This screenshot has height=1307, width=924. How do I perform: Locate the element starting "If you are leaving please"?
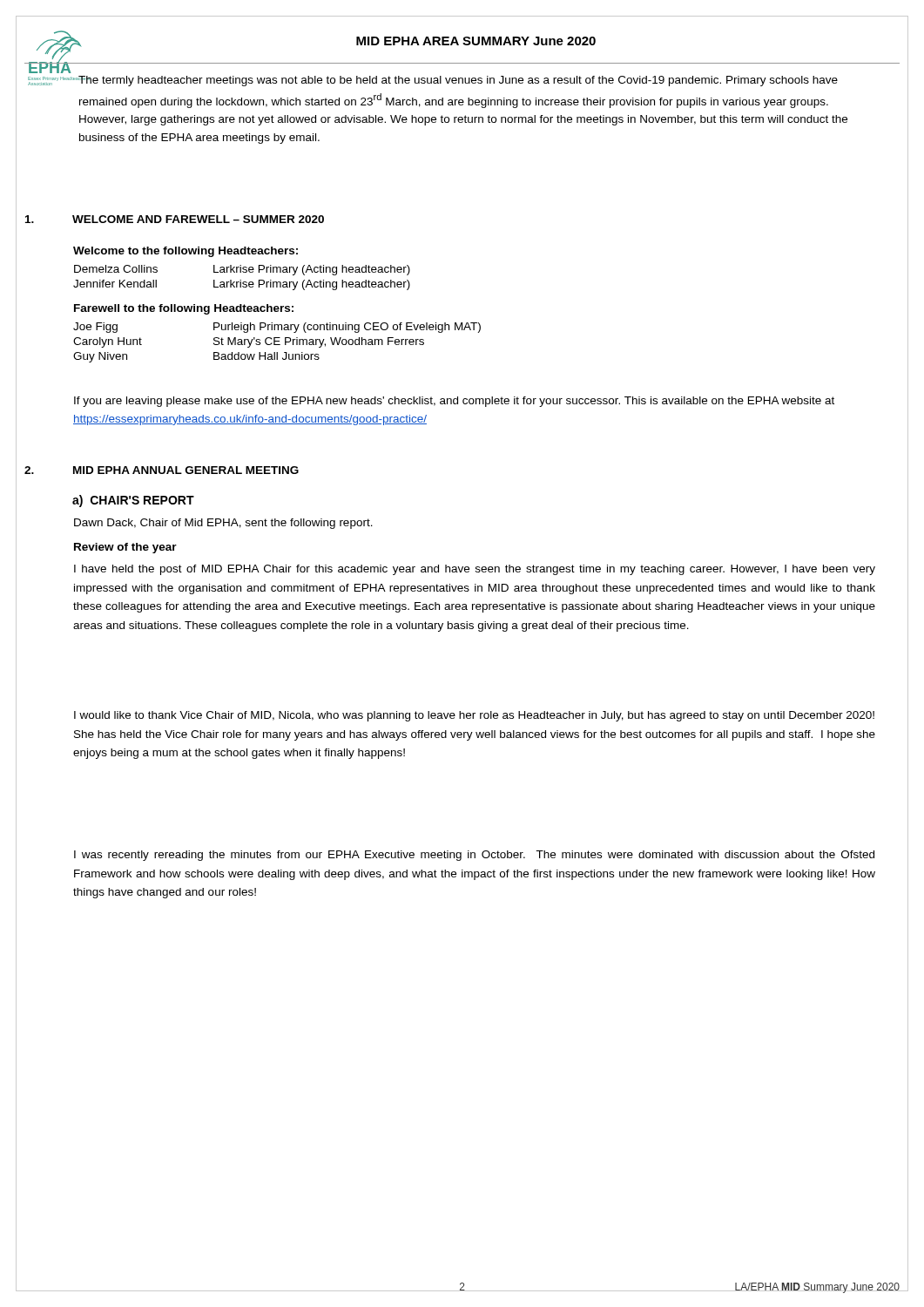click(454, 409)
